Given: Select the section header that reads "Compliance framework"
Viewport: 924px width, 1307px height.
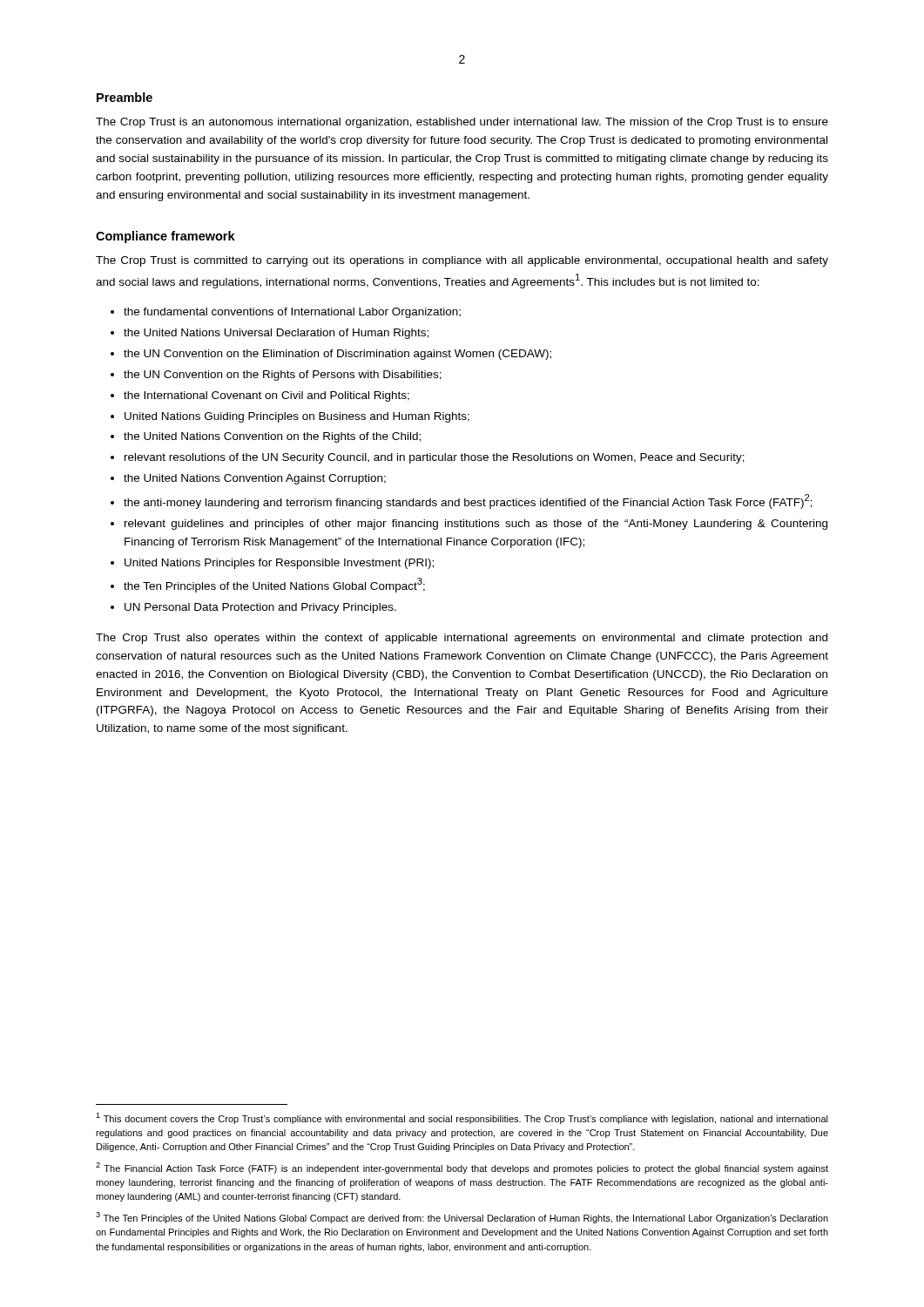Looking at the screenshot, I should point(165,236).
